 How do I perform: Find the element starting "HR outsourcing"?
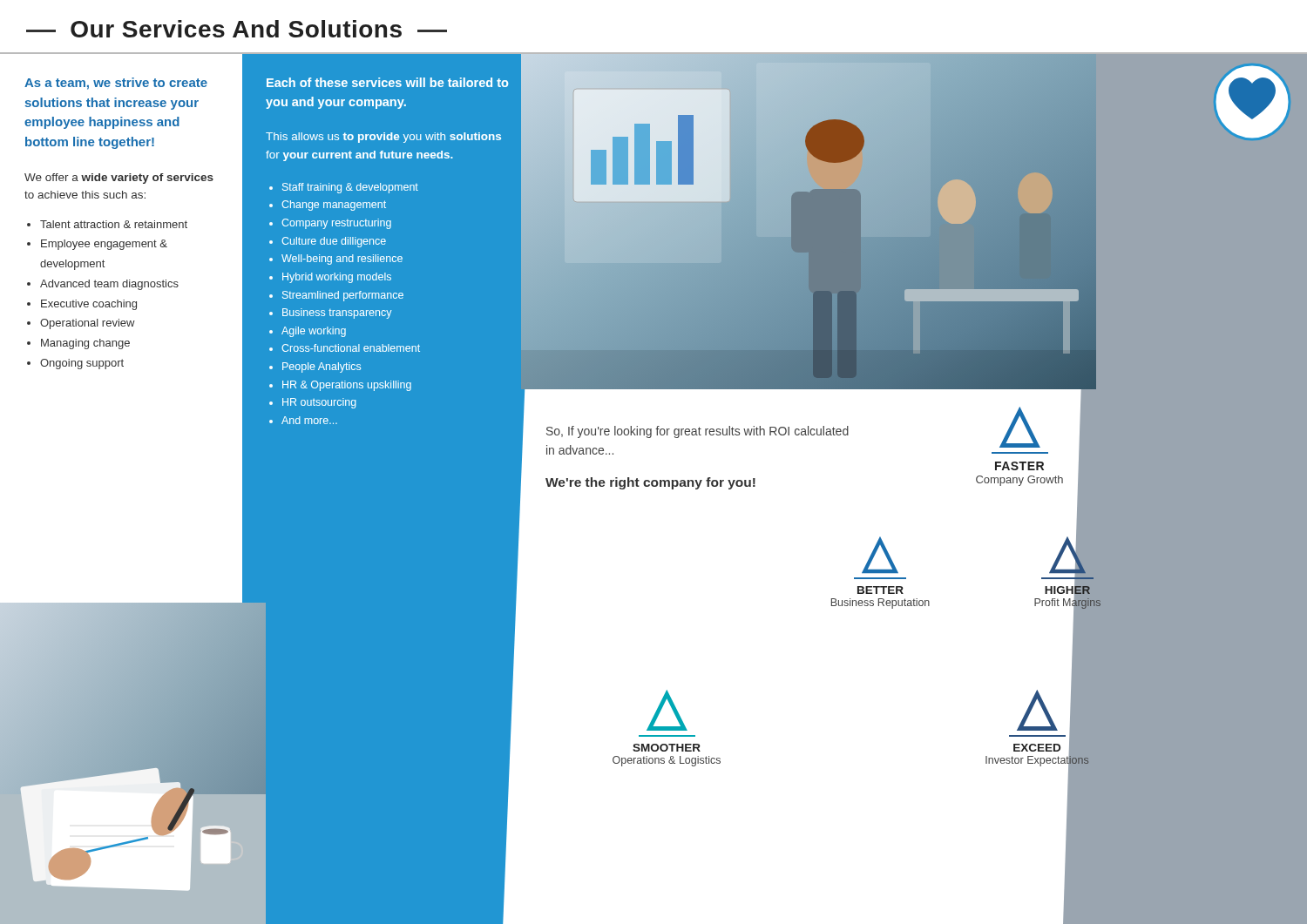(x=319, y=403)
